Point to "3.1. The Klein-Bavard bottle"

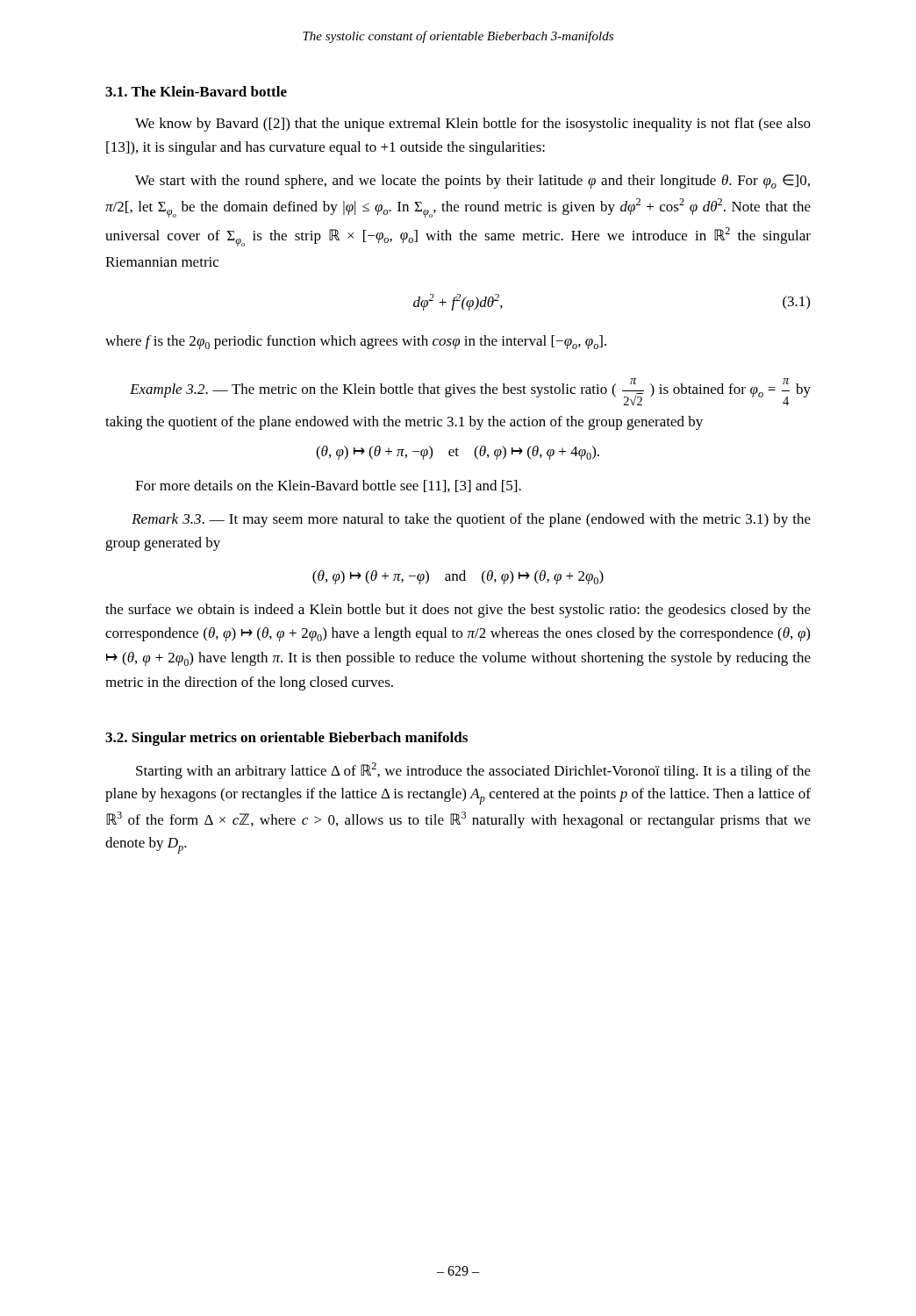(x=196, y=92)
